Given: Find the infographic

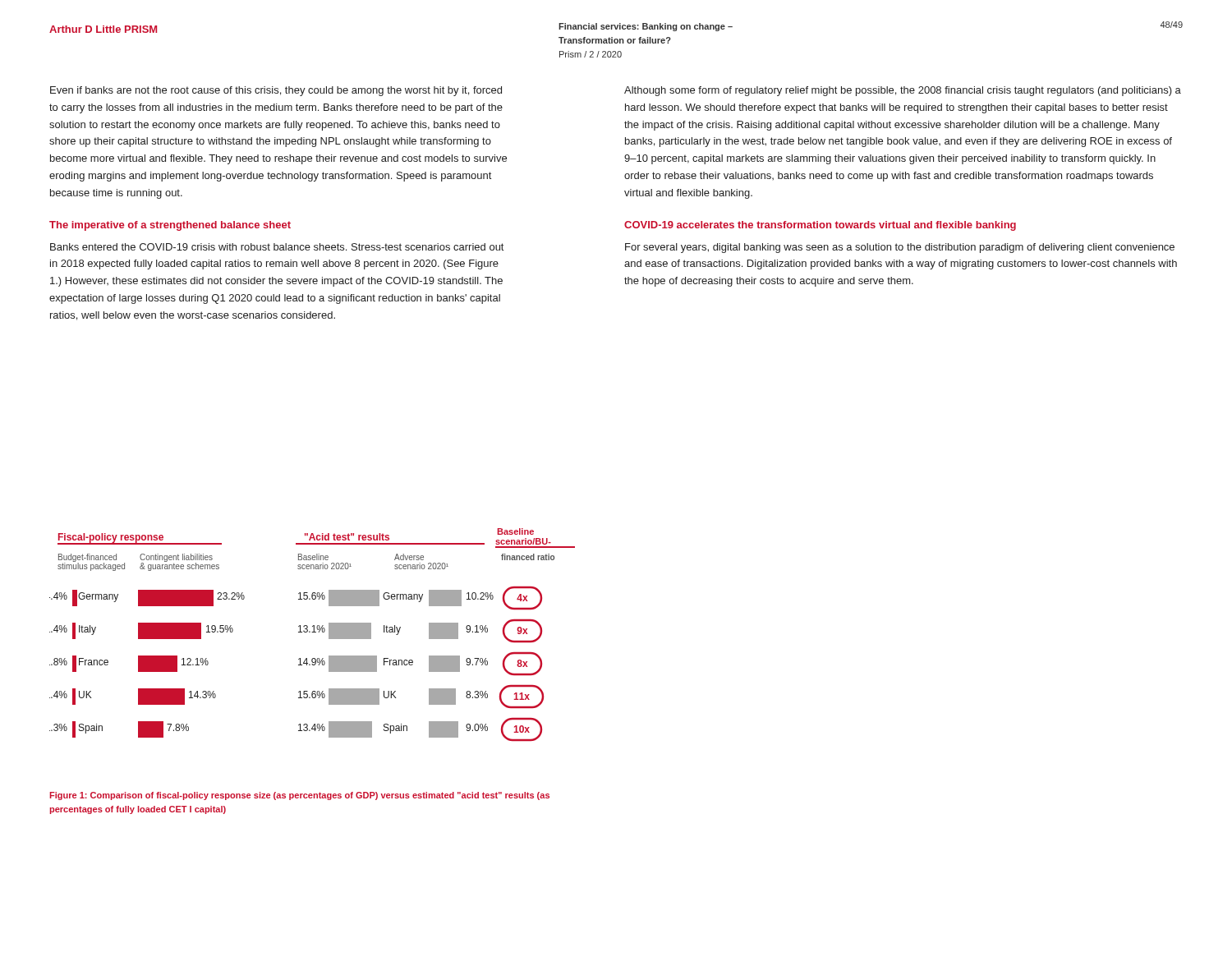Looking at the screenshot, I should [320, 653].
